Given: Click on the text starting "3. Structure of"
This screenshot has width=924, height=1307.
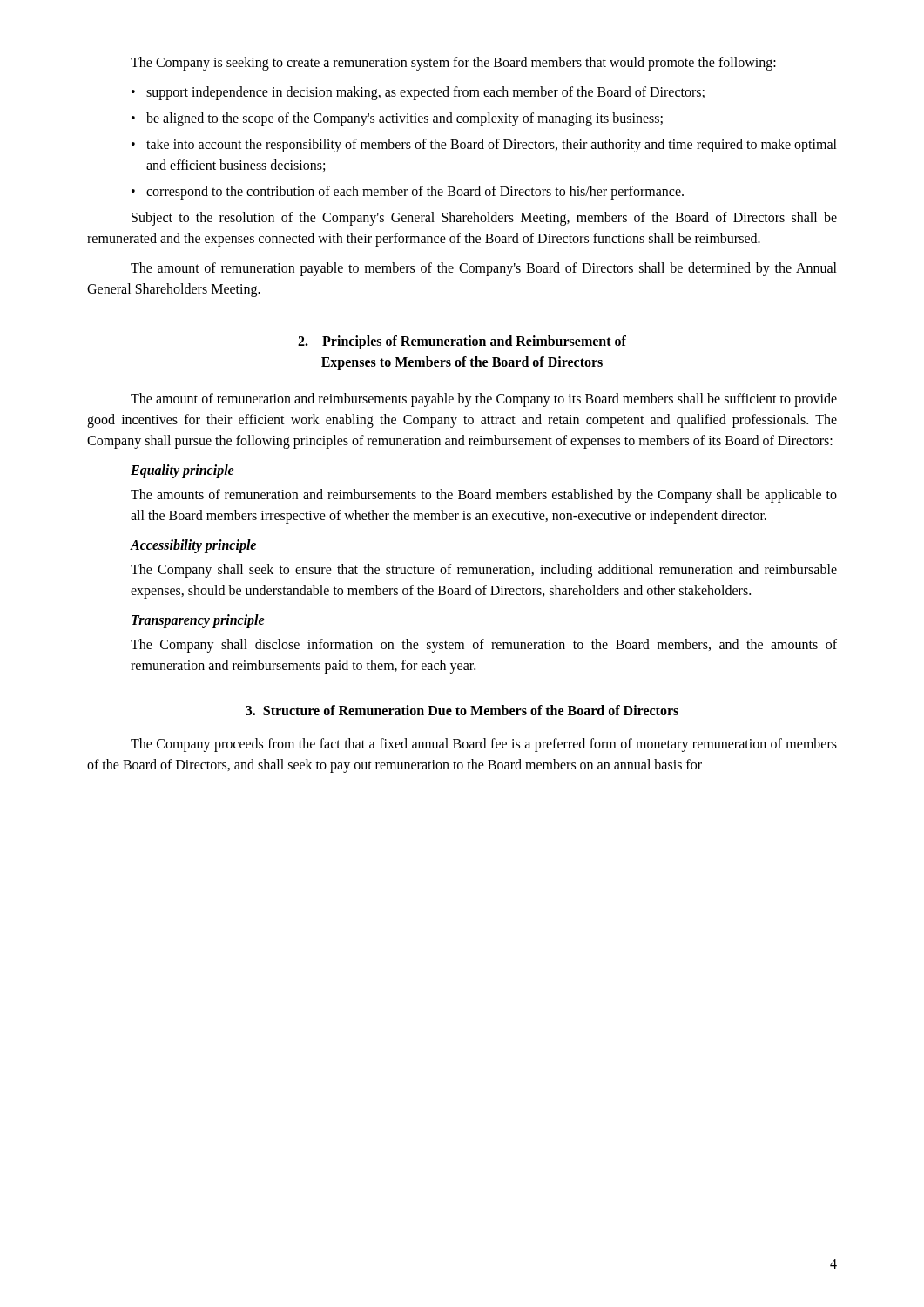Looking at the screenshot, I should (462, 711).
